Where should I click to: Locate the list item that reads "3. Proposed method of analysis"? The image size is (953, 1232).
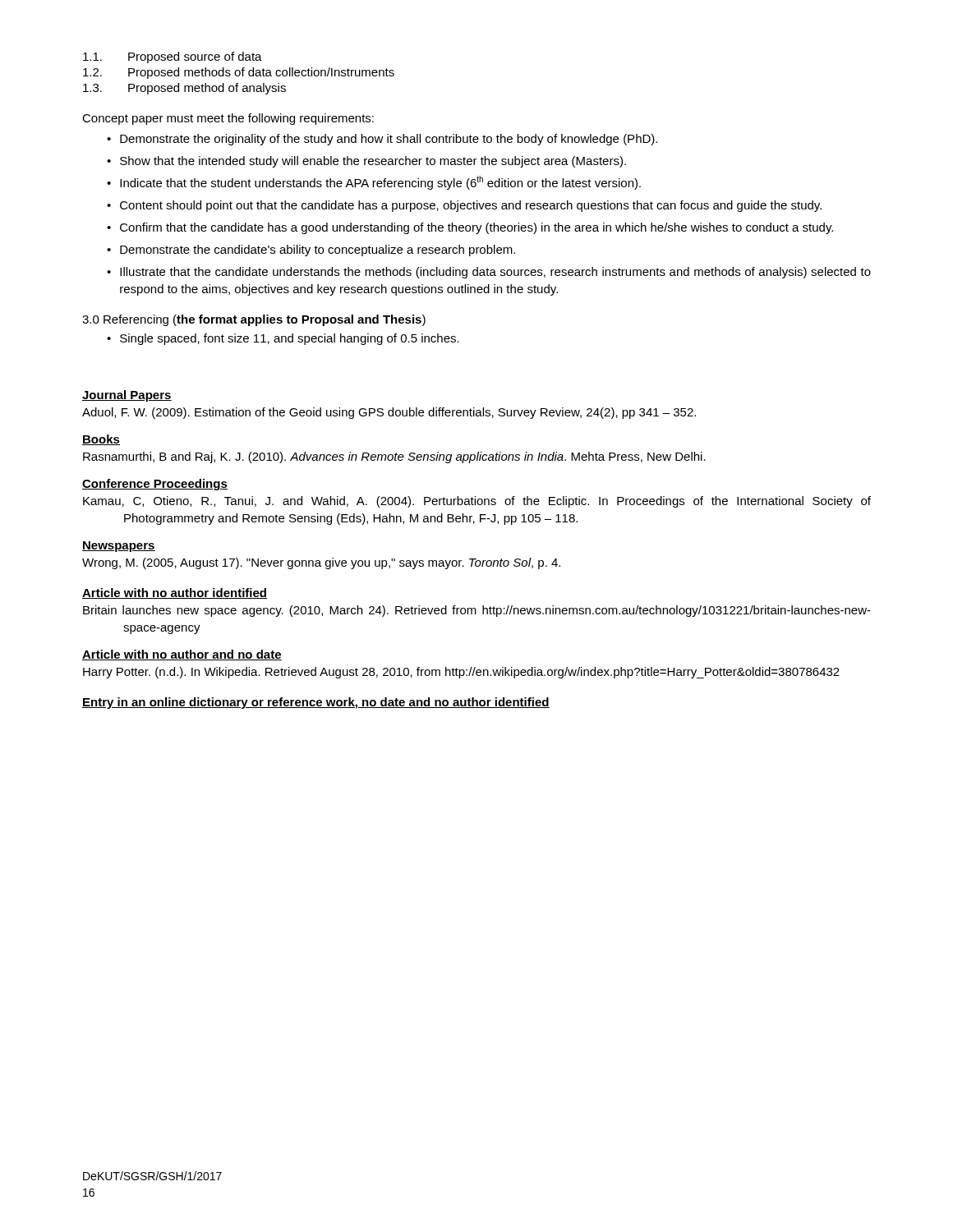coord(184,87)
